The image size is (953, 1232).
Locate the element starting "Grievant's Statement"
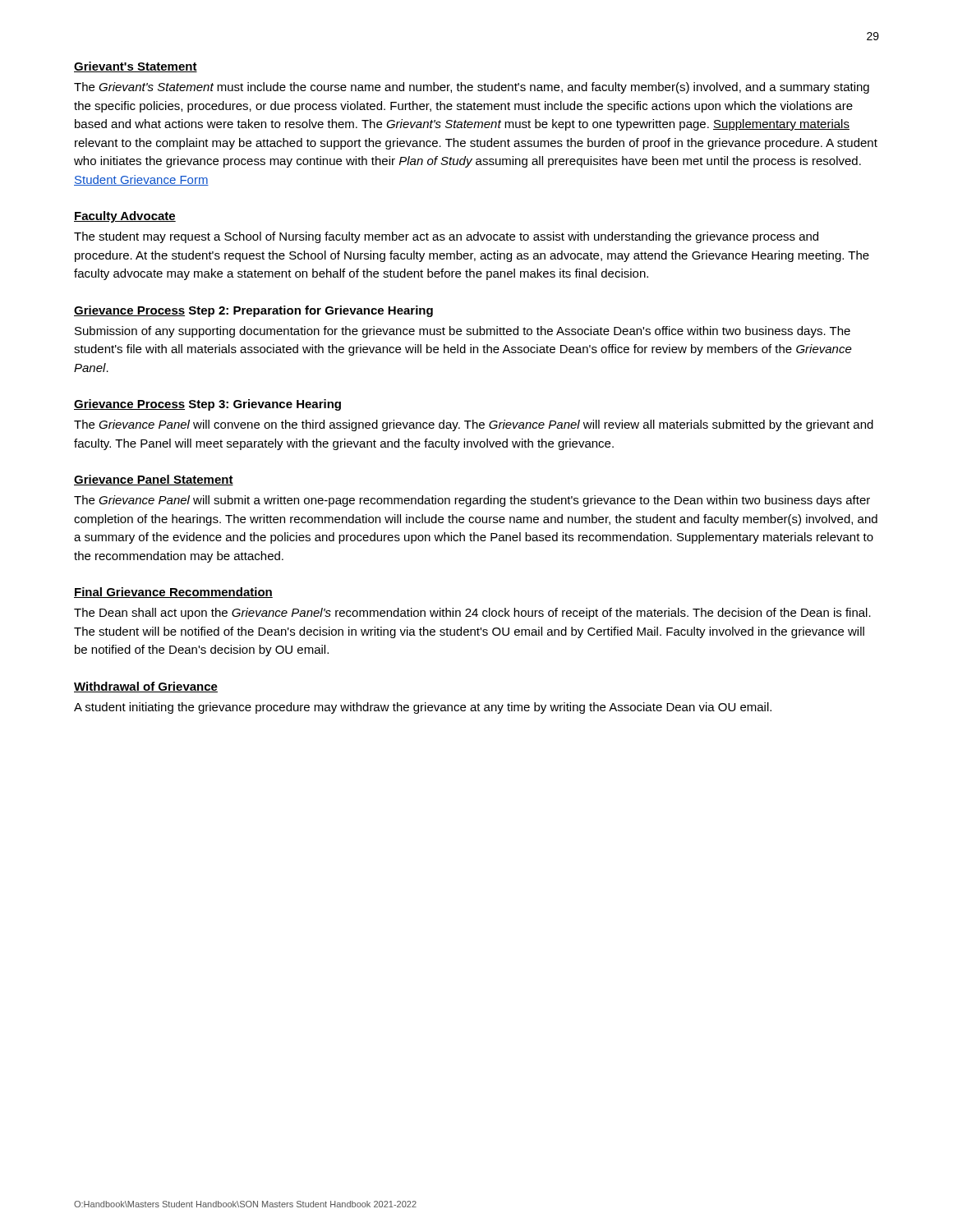coord(135,66)
